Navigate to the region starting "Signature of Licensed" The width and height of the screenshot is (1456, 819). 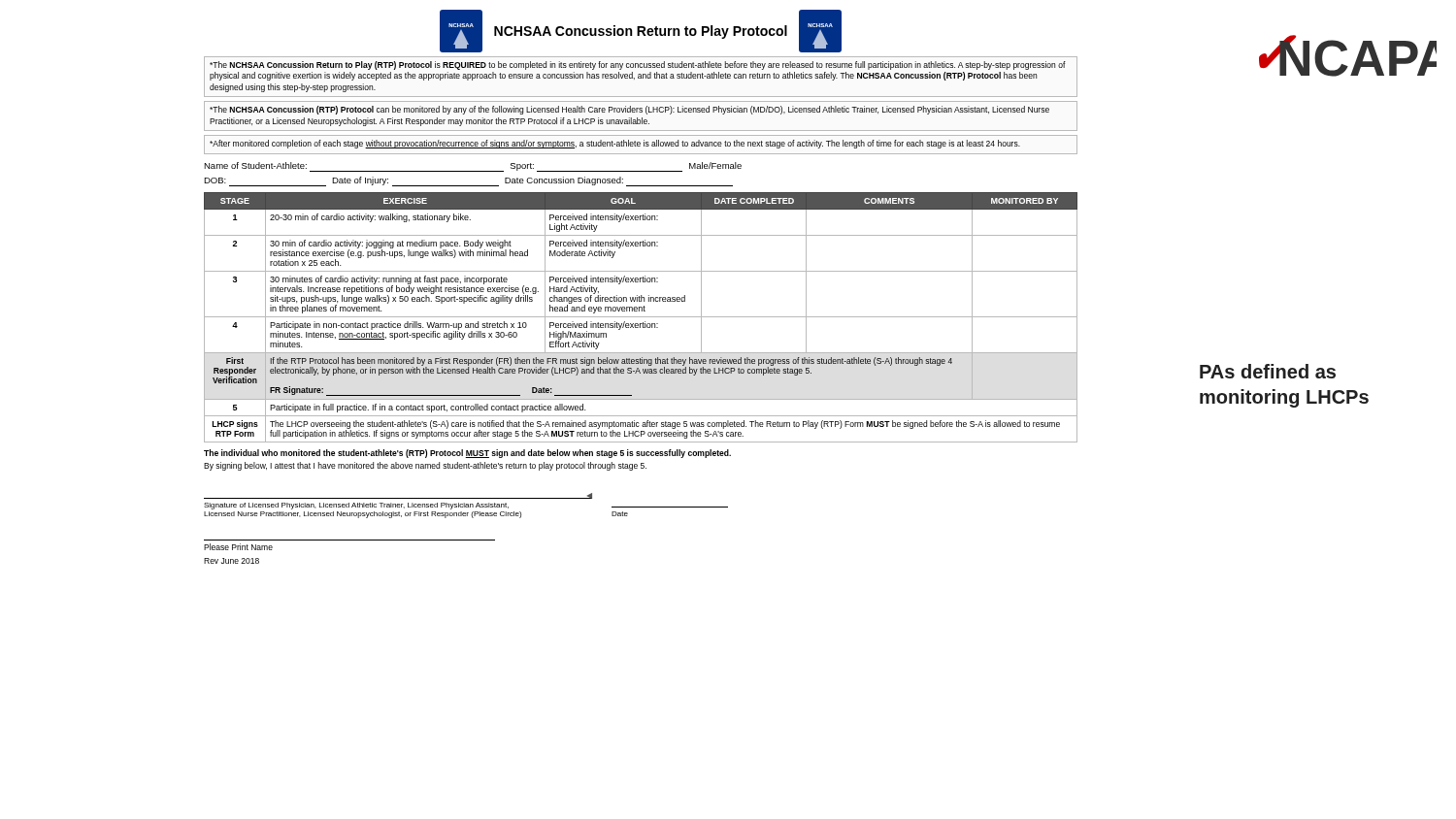363,509
